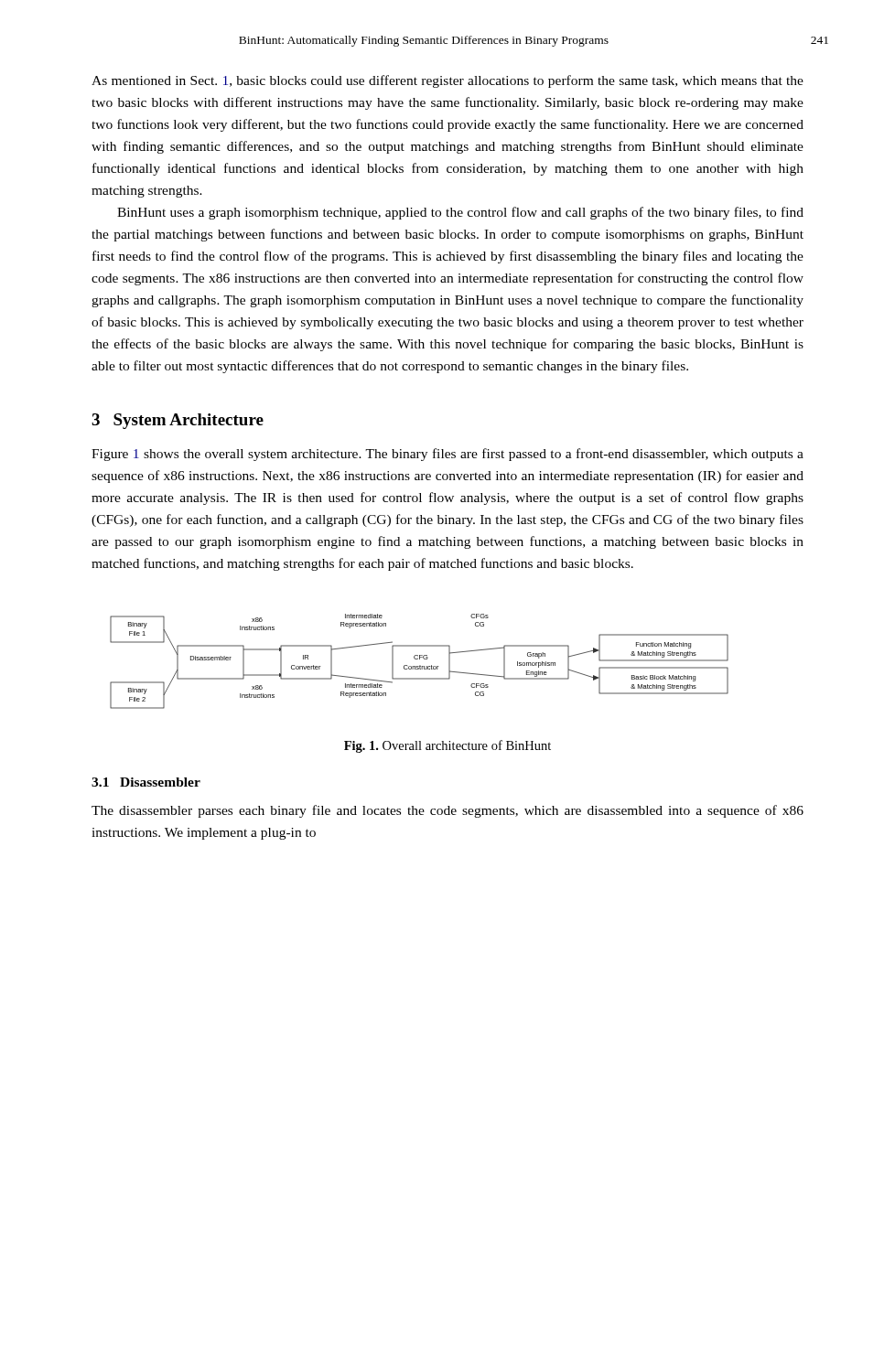Select the block starting "3System Architecture"
Viewport: 895px width, 1372px height.
(x=177, y=420)
